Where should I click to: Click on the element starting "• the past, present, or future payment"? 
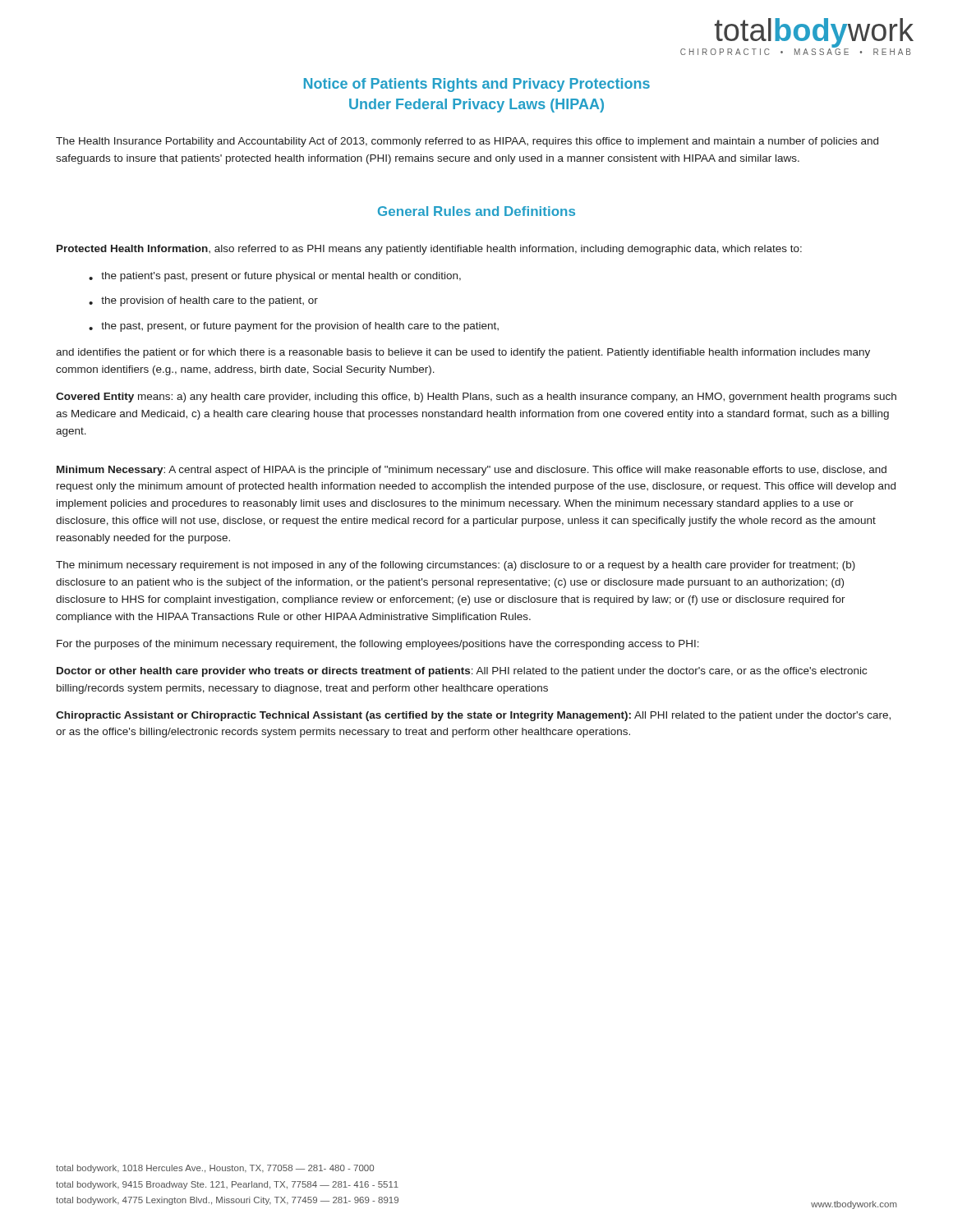click(x=294, y=328)
